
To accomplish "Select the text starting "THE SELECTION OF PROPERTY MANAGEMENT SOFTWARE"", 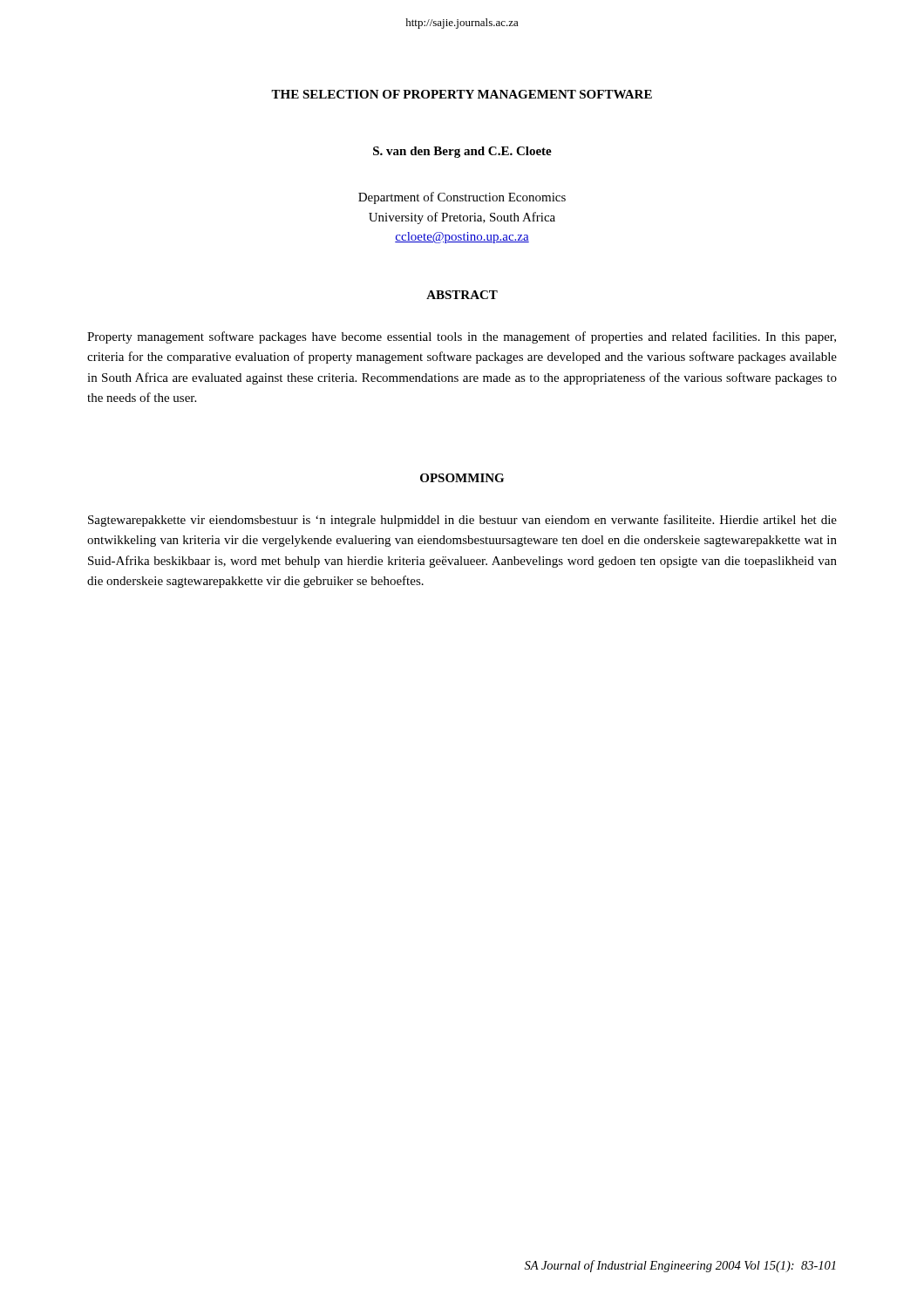I will [462, 94].
